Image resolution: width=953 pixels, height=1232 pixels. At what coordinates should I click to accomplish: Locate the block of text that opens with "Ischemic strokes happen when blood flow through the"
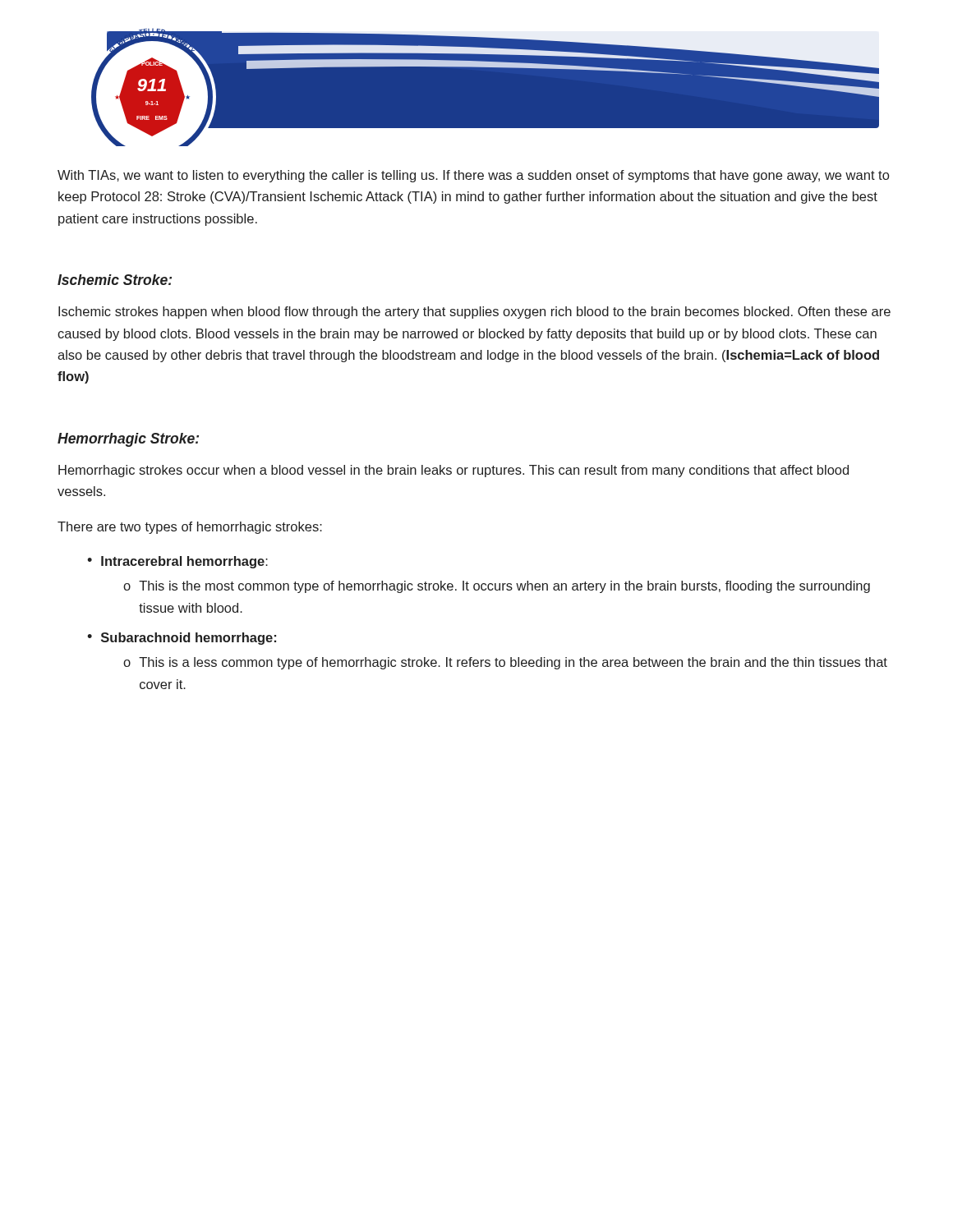[474, 344]
